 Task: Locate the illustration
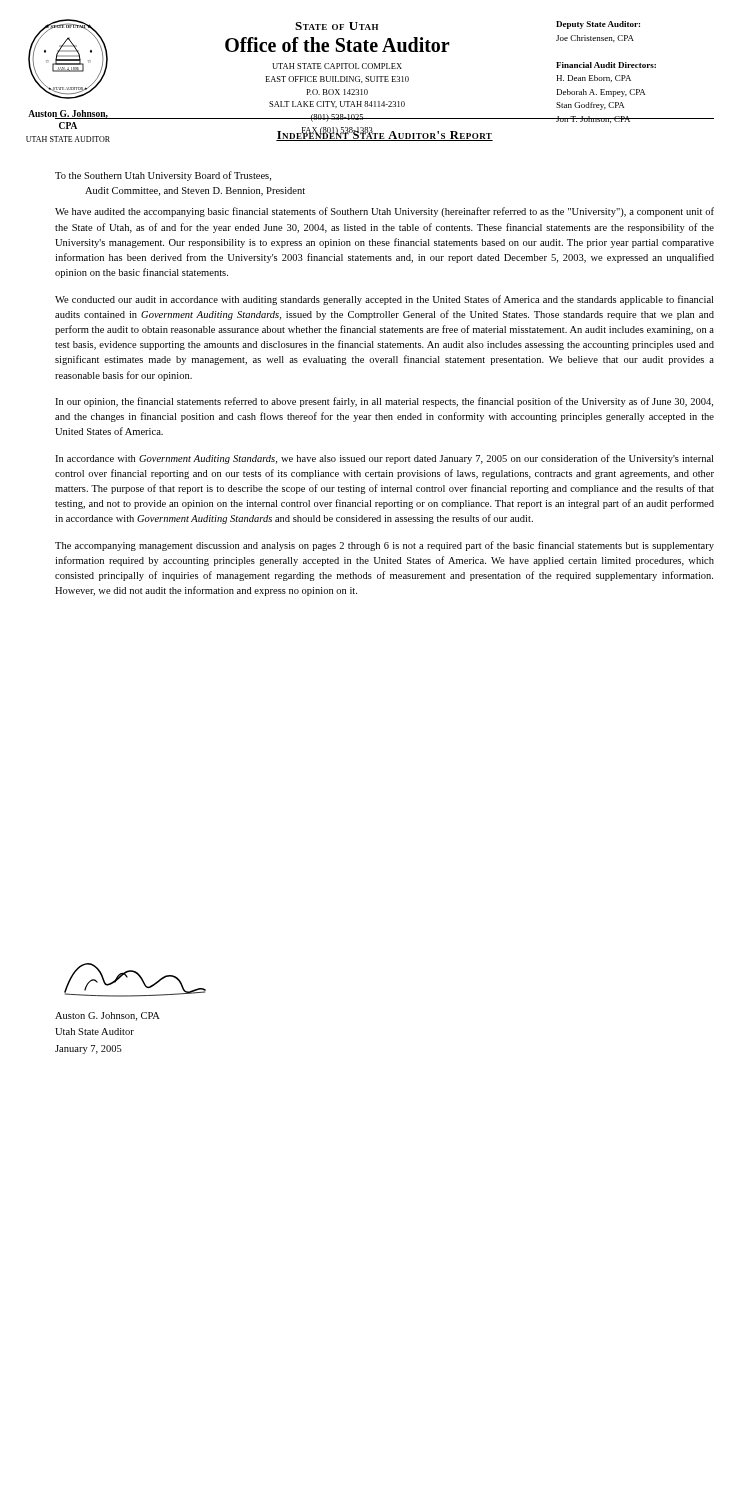pyautogui.click(x=135, y=982)
